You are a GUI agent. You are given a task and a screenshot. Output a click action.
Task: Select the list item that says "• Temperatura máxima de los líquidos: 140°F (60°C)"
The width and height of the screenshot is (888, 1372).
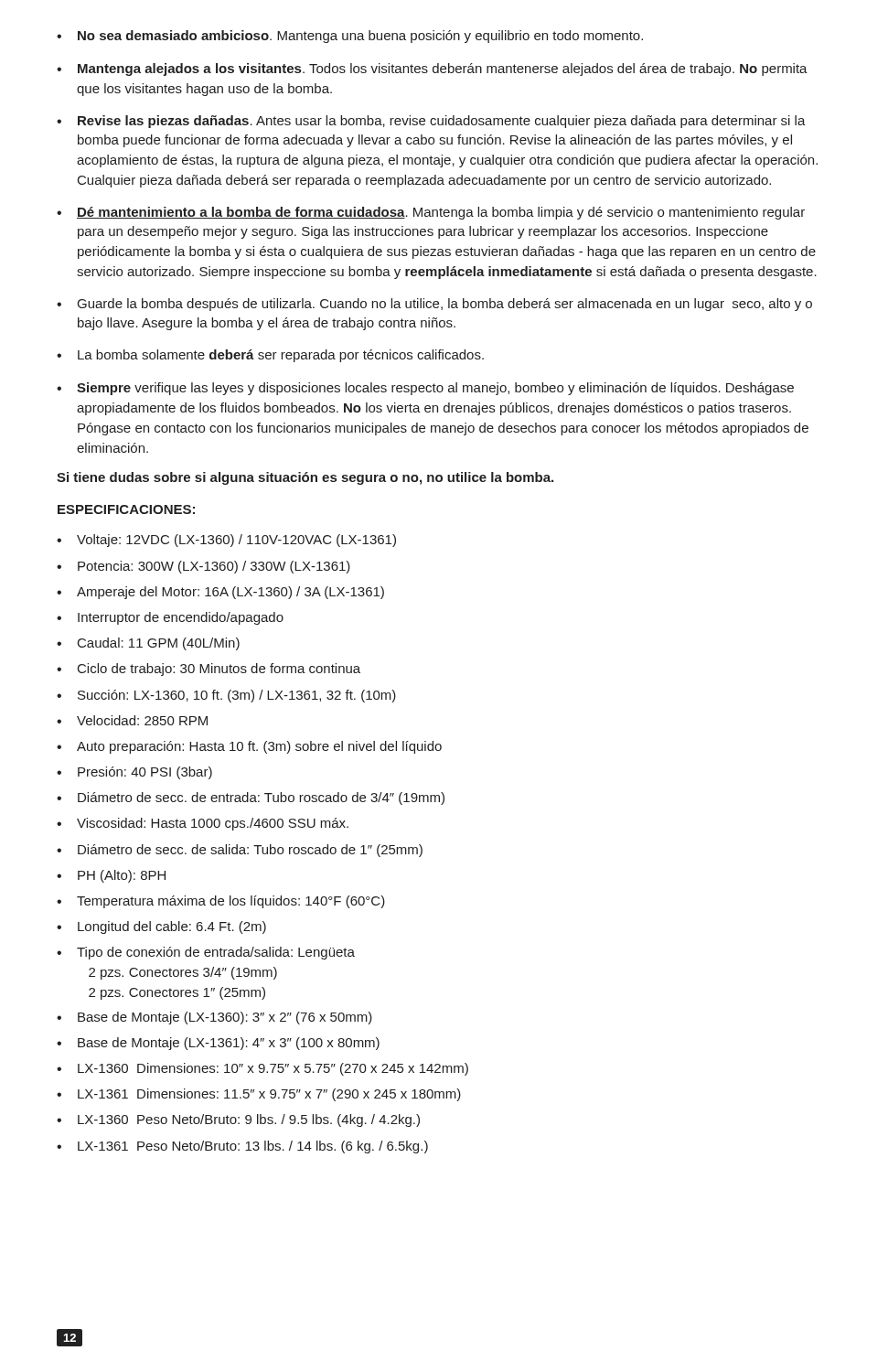click(221, 902)
